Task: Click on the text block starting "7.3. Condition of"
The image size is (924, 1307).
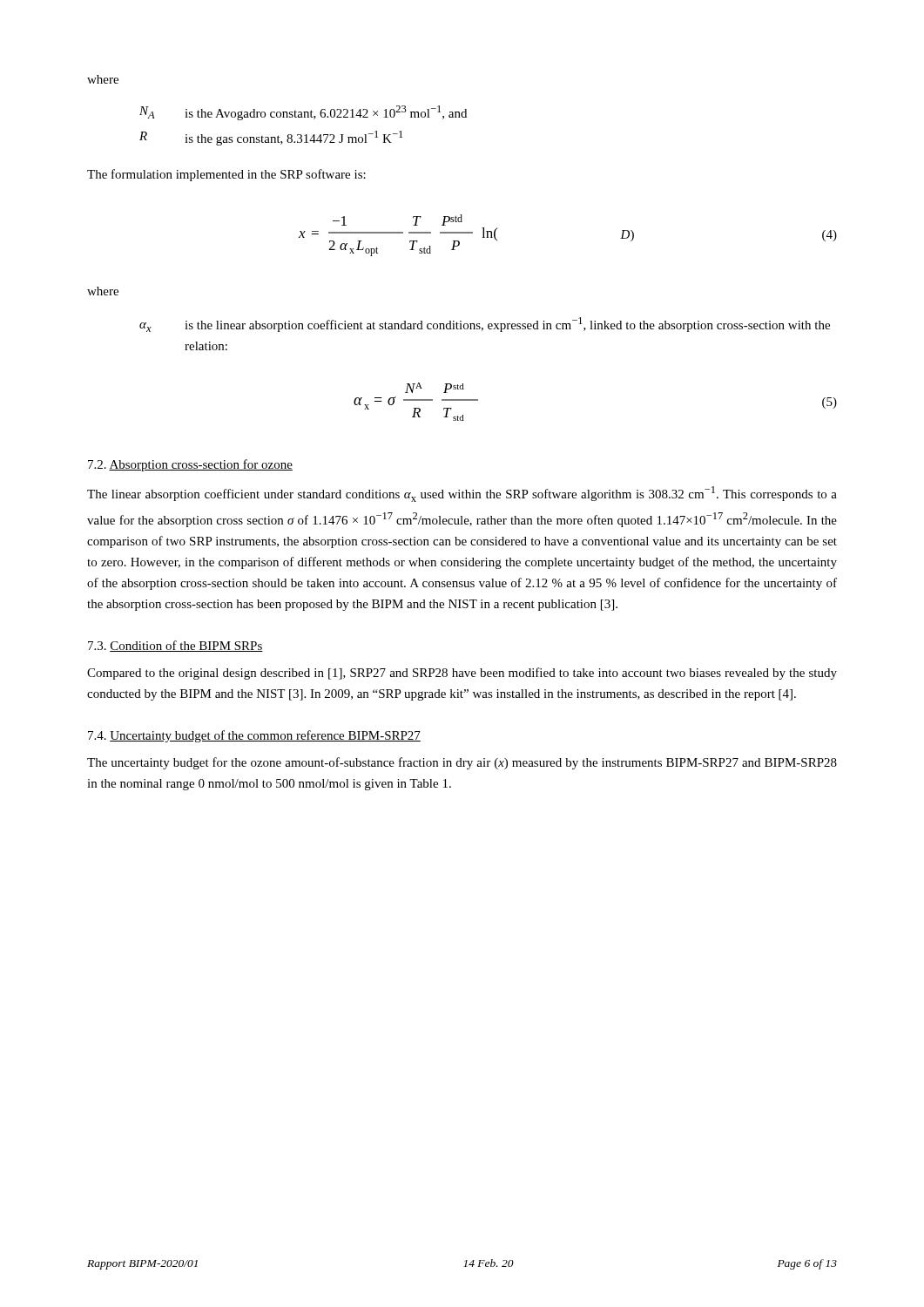Action: point(175,645)
